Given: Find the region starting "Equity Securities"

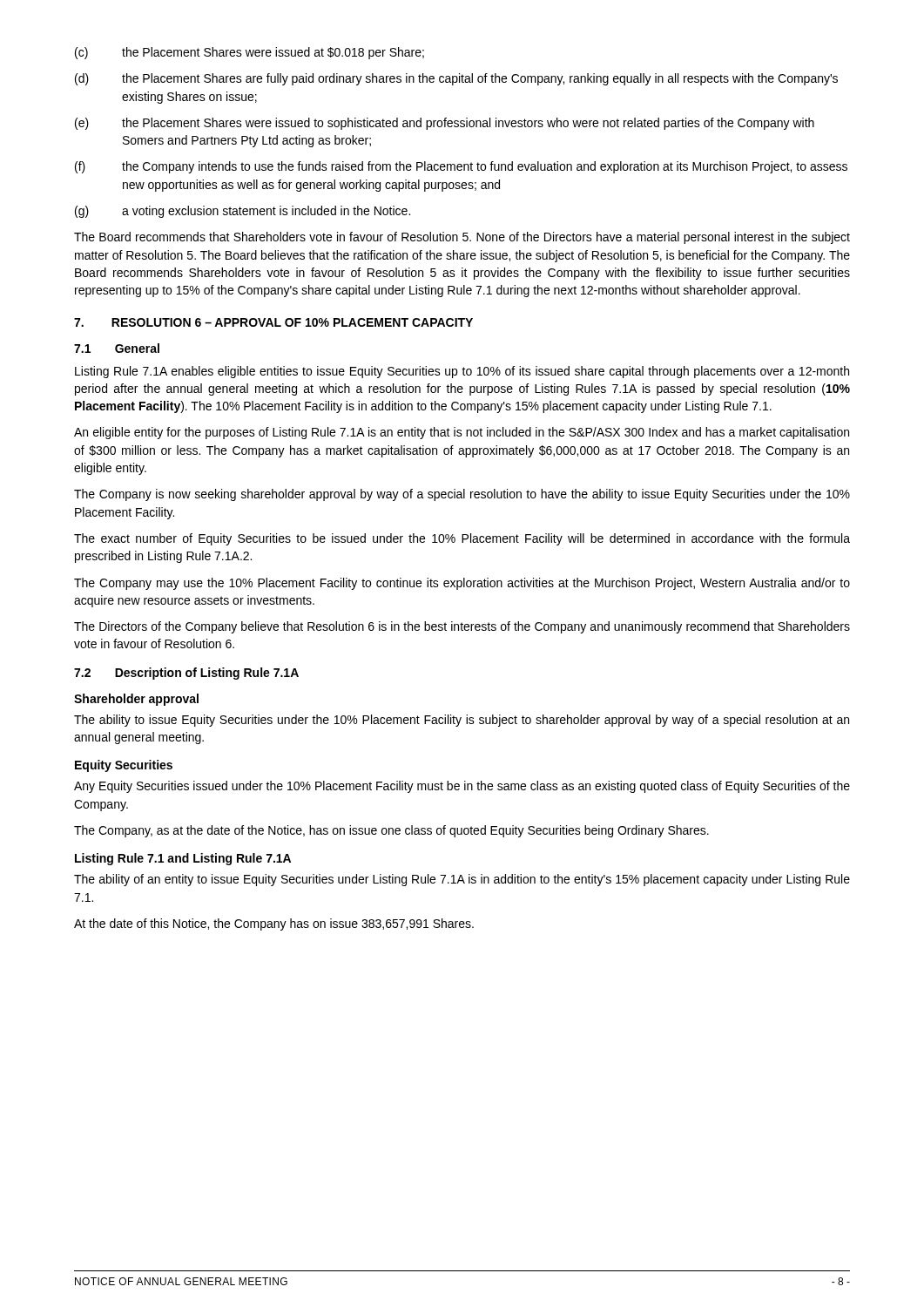Looking at the screenshot, I should (123, 765).
